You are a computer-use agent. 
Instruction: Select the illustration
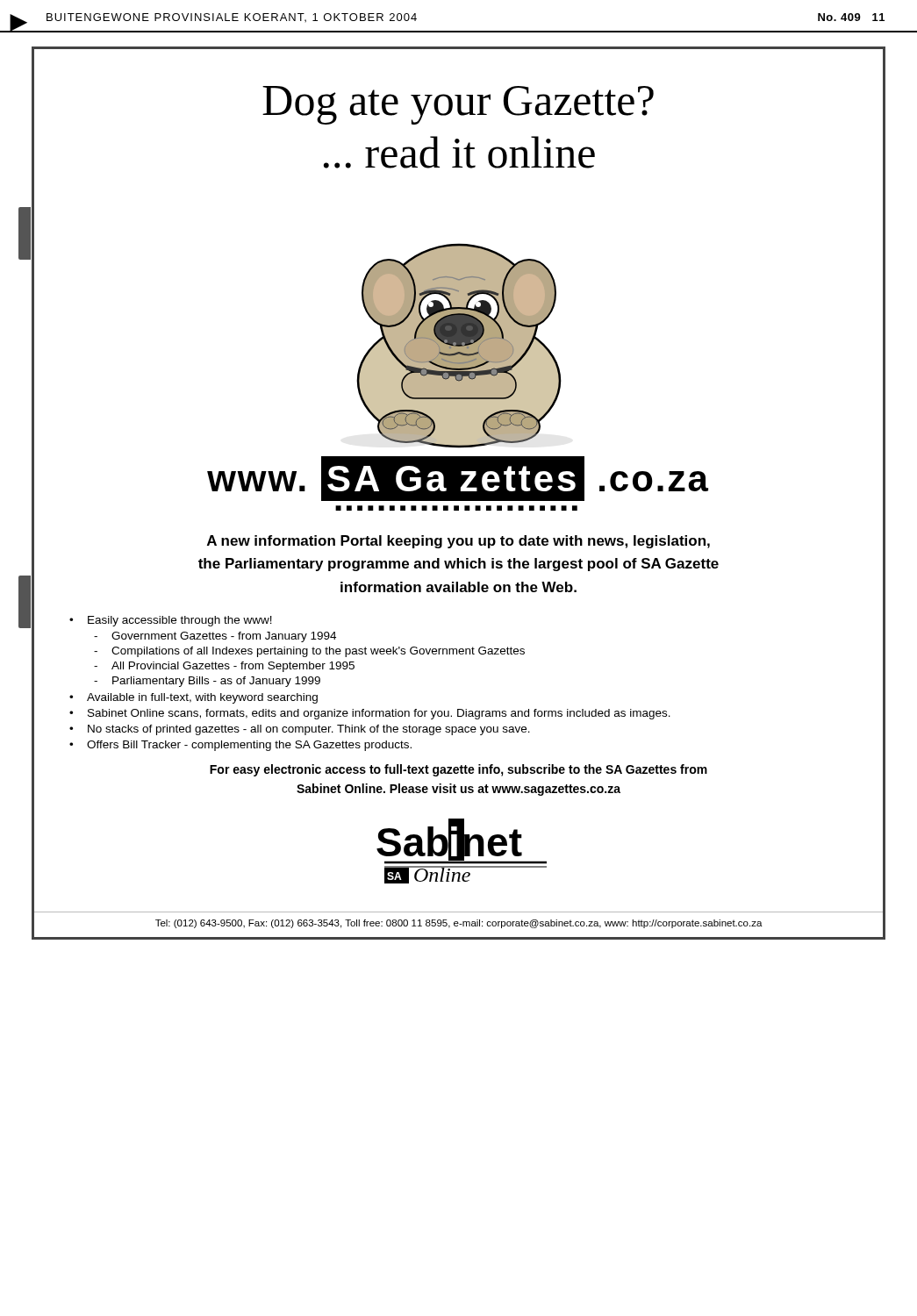click(x=458, y=324)
